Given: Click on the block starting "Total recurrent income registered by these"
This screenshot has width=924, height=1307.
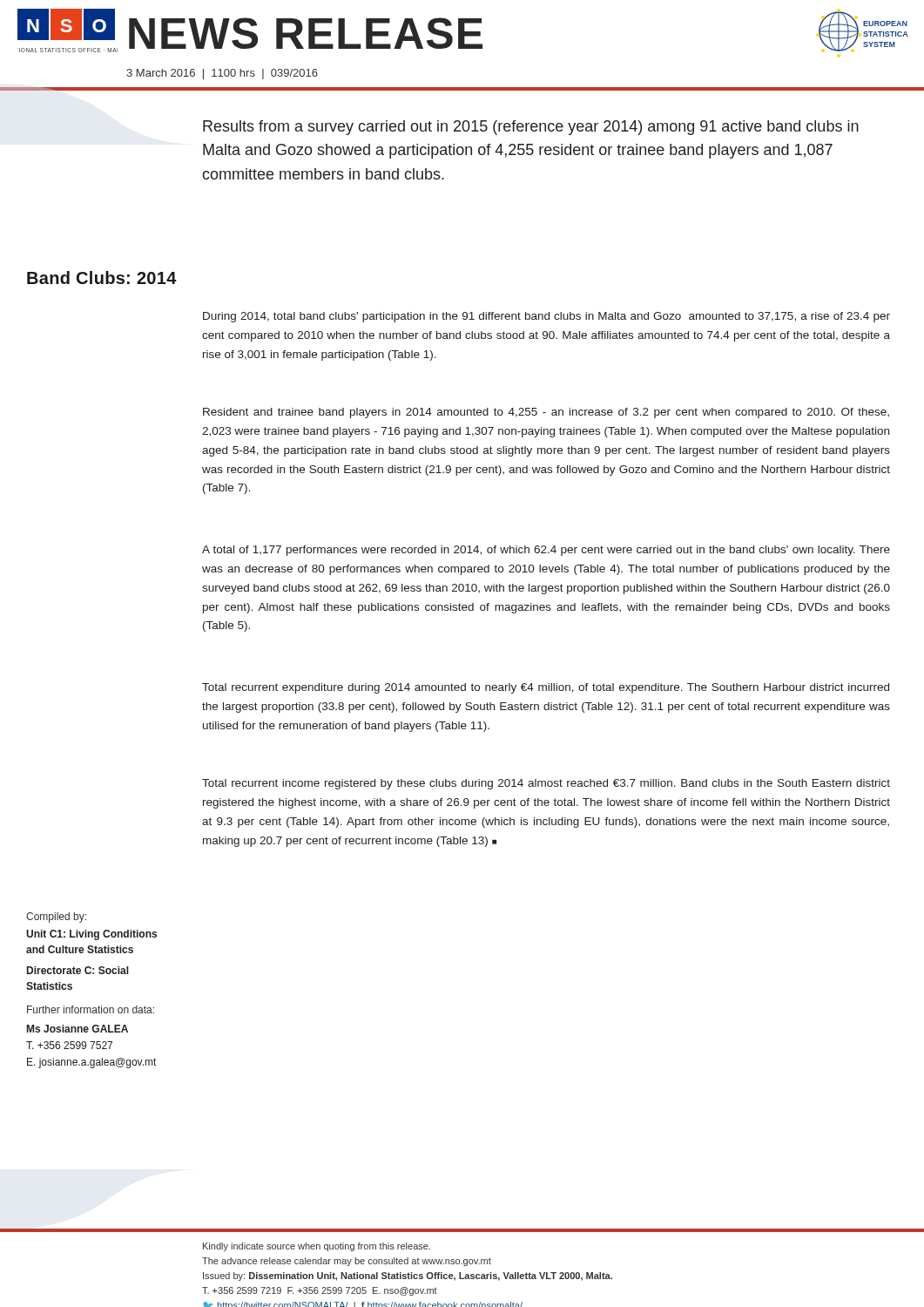Looking at the screenshot, I should pyautogui.click(x=546, y=811).
